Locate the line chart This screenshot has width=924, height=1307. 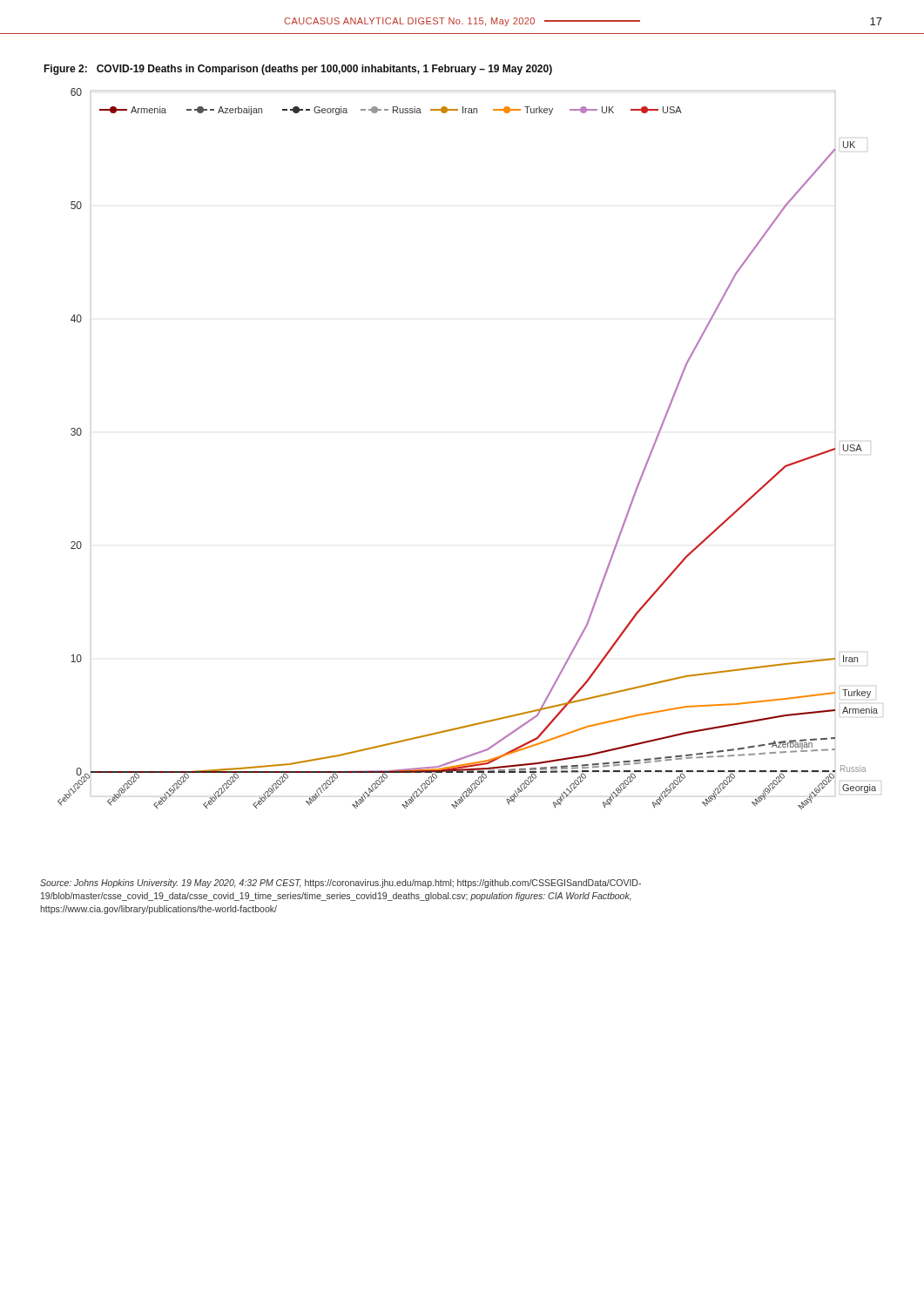point(462,476)
